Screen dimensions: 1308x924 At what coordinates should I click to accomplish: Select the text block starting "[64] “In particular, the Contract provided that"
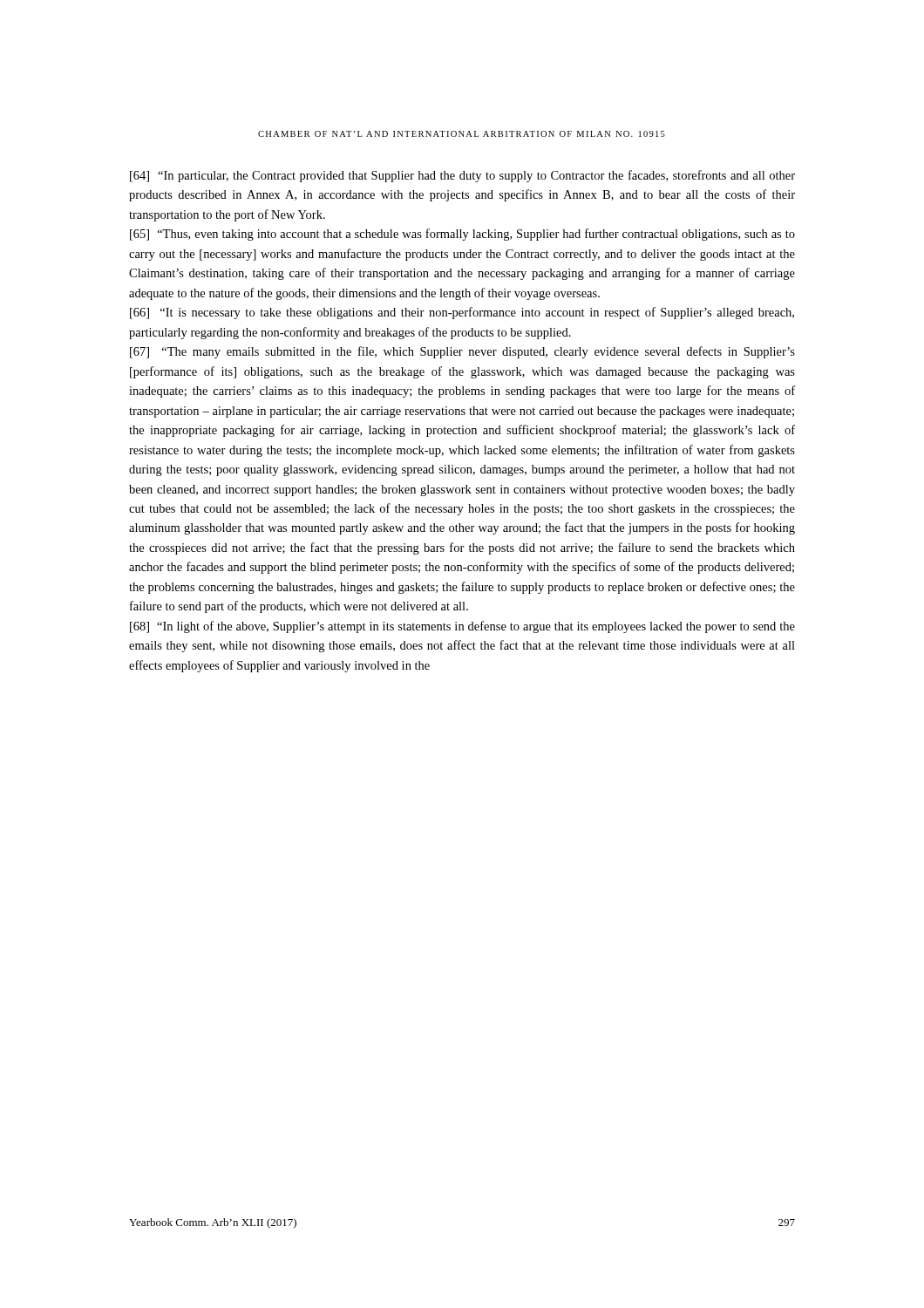(x=462, y=195)
